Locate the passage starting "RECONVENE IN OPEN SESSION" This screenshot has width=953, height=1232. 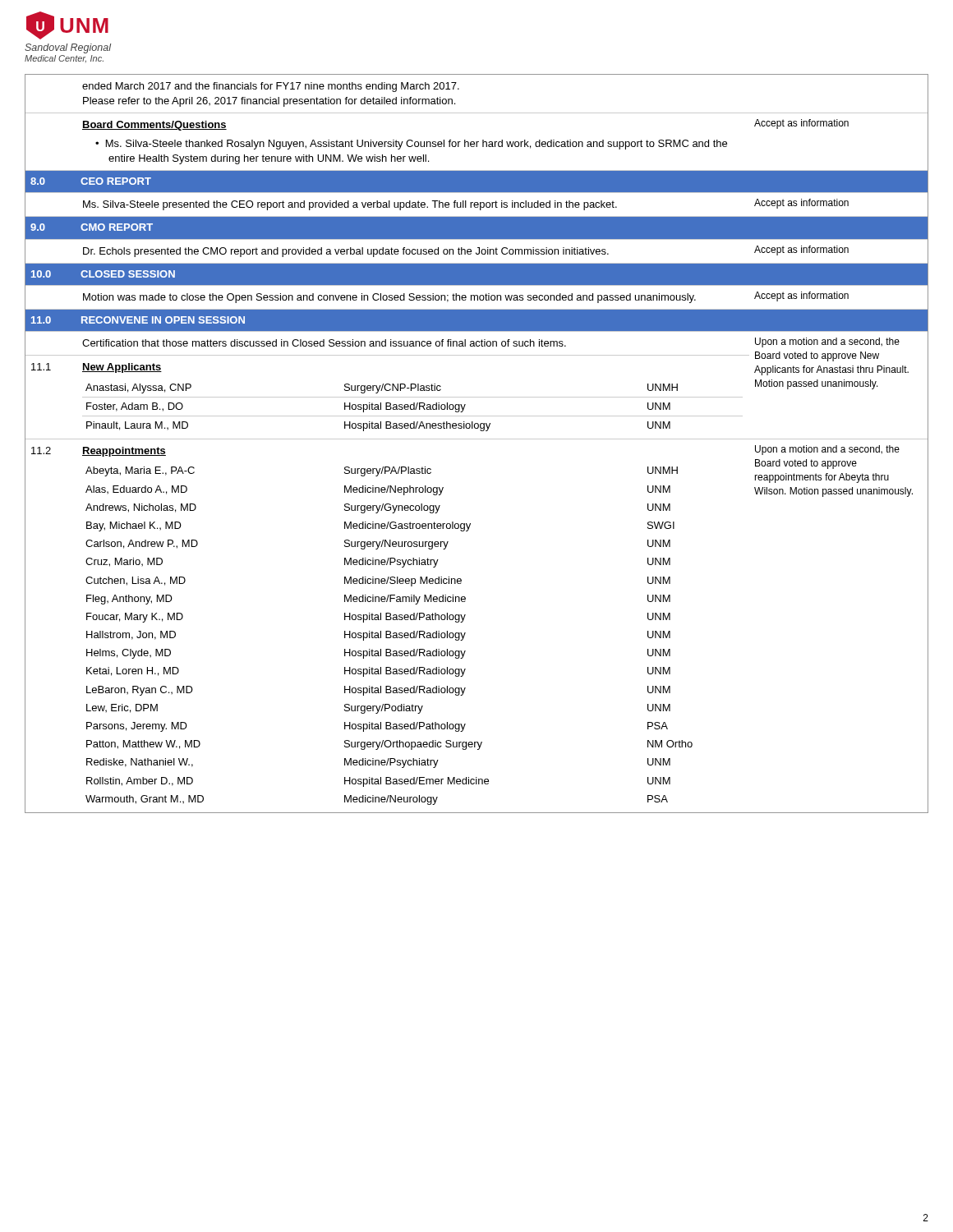pos(163,320)
